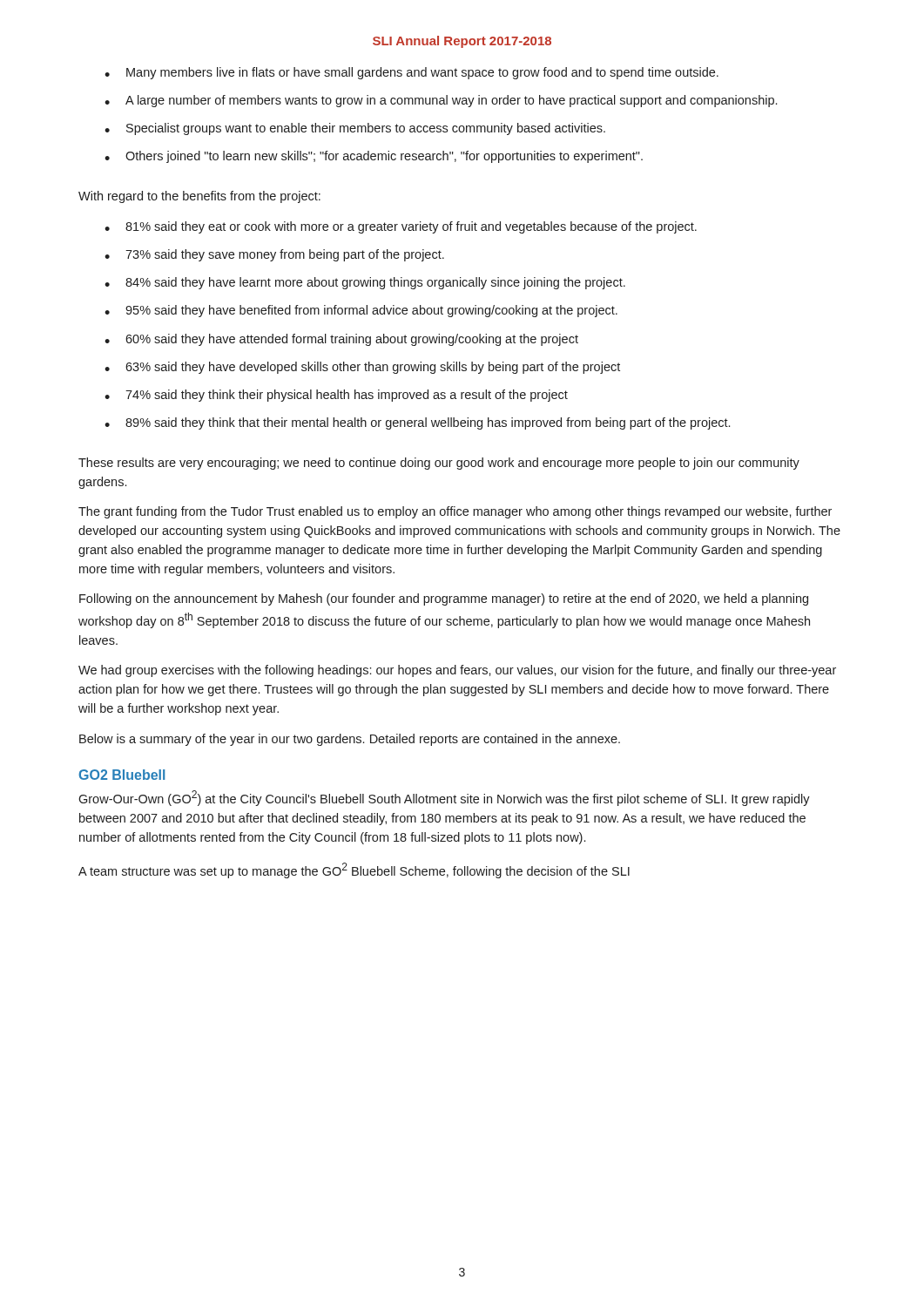Point to the text starting "• 63% said"
924x1307 pixels.
tap(475, 369)
